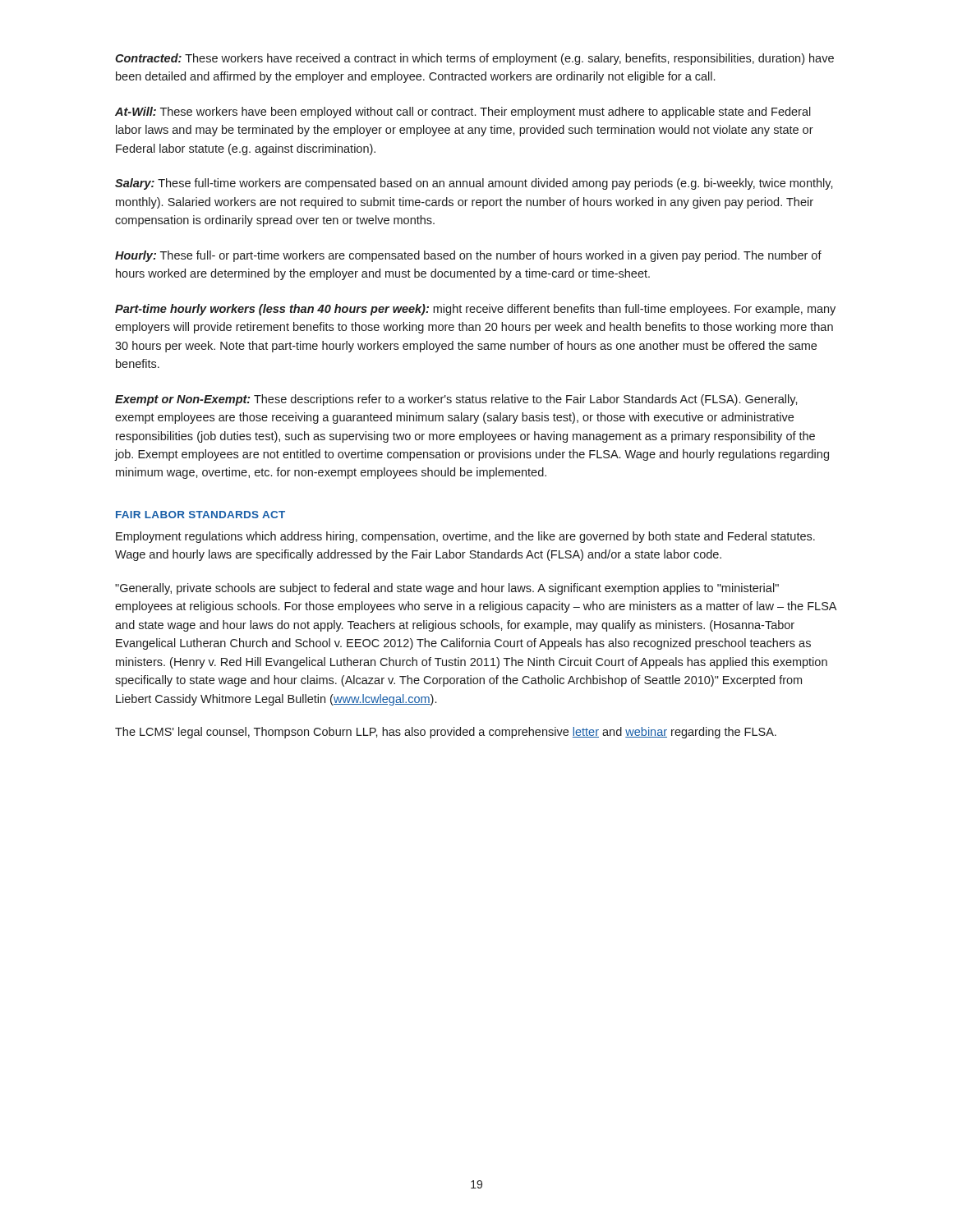The image size is (953, 1232).
Task: Navigate to the text block starting ""Generally, private schools"
Action: 476,643
